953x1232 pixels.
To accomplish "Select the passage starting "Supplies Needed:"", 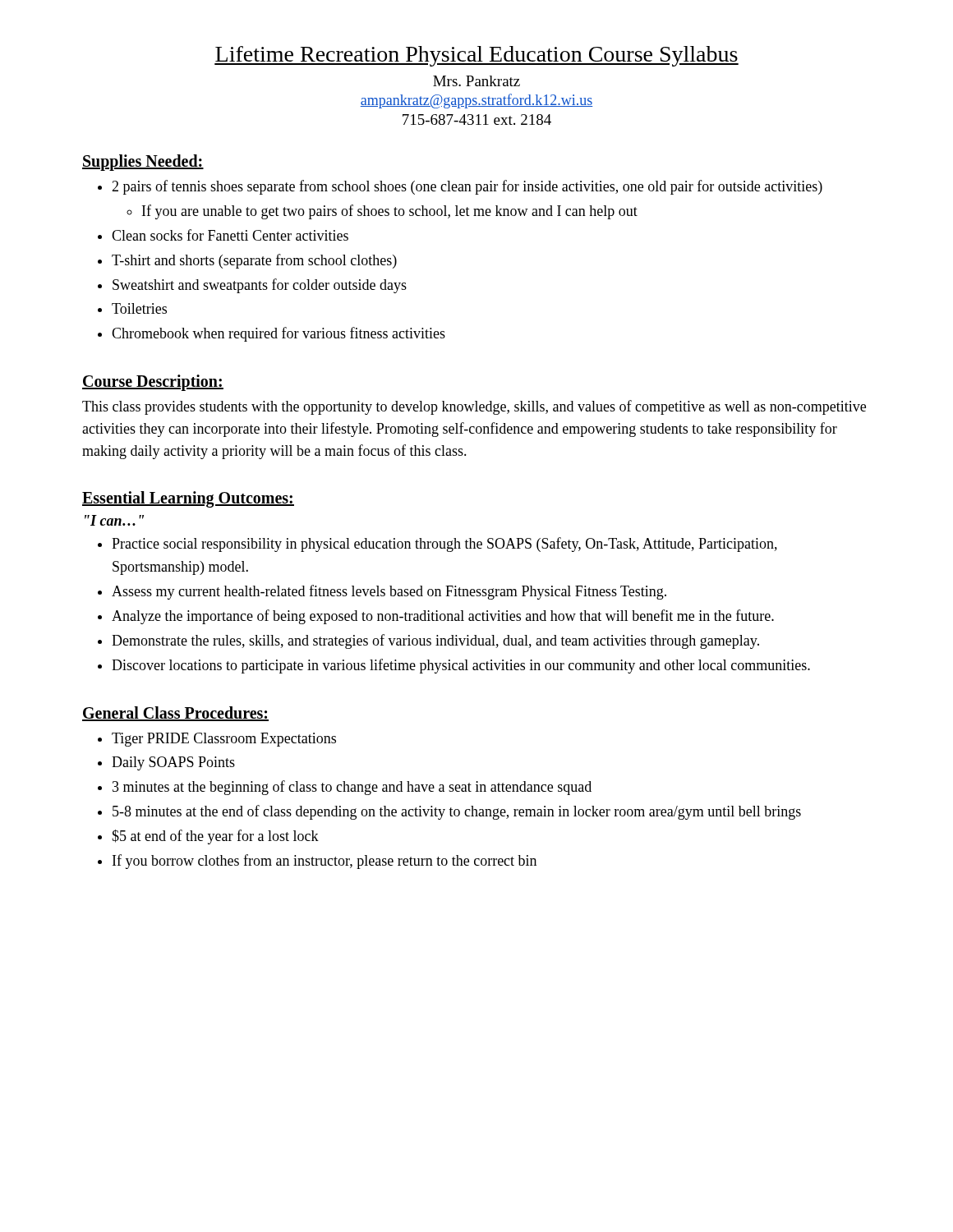I will [143, 161].
